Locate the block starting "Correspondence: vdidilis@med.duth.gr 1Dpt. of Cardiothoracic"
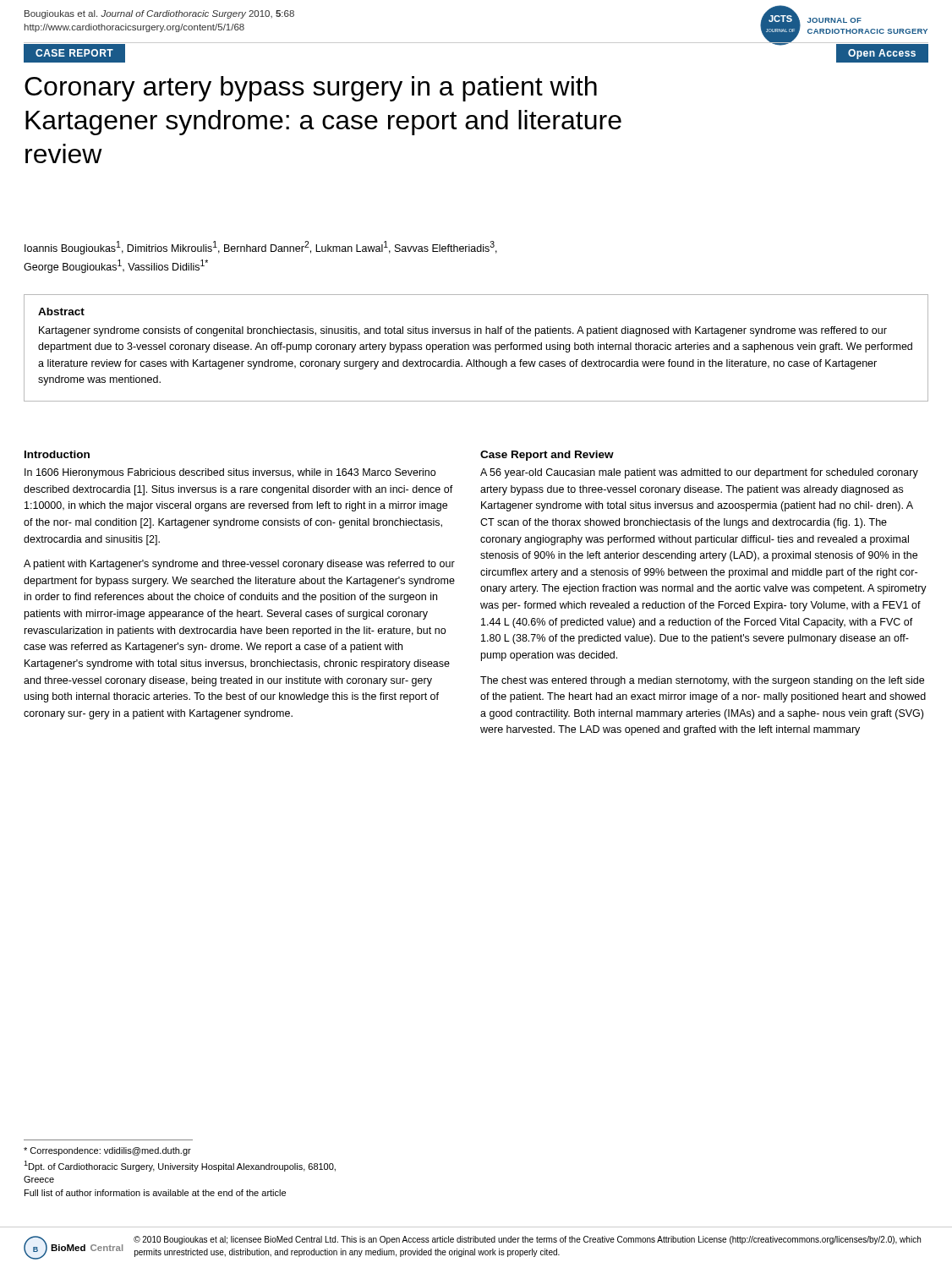The height and width of the screenshot is (1268, 952). [x=180, y=1172]
